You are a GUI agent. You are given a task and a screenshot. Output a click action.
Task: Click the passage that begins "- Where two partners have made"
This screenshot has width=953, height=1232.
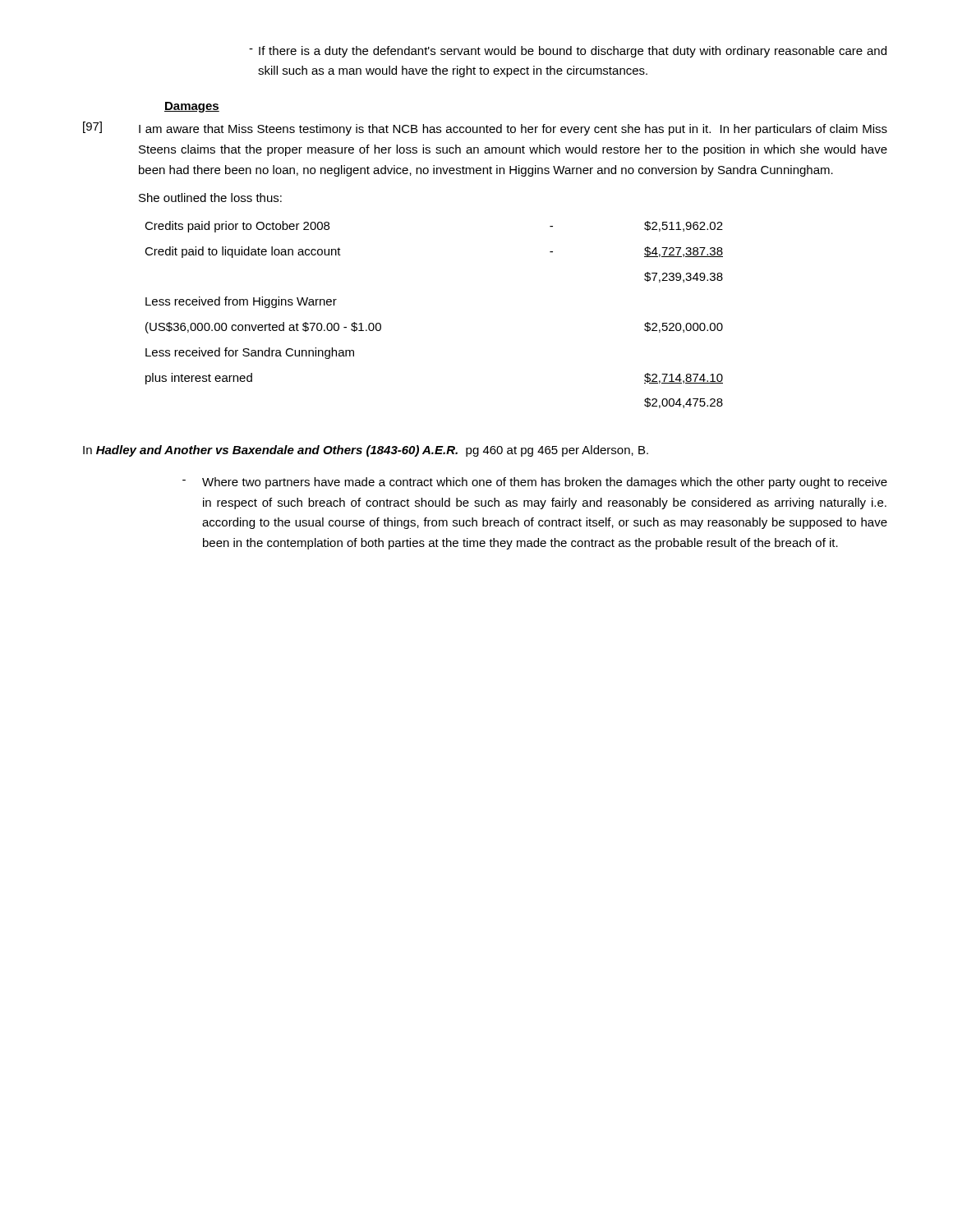(x=530, y=513)
